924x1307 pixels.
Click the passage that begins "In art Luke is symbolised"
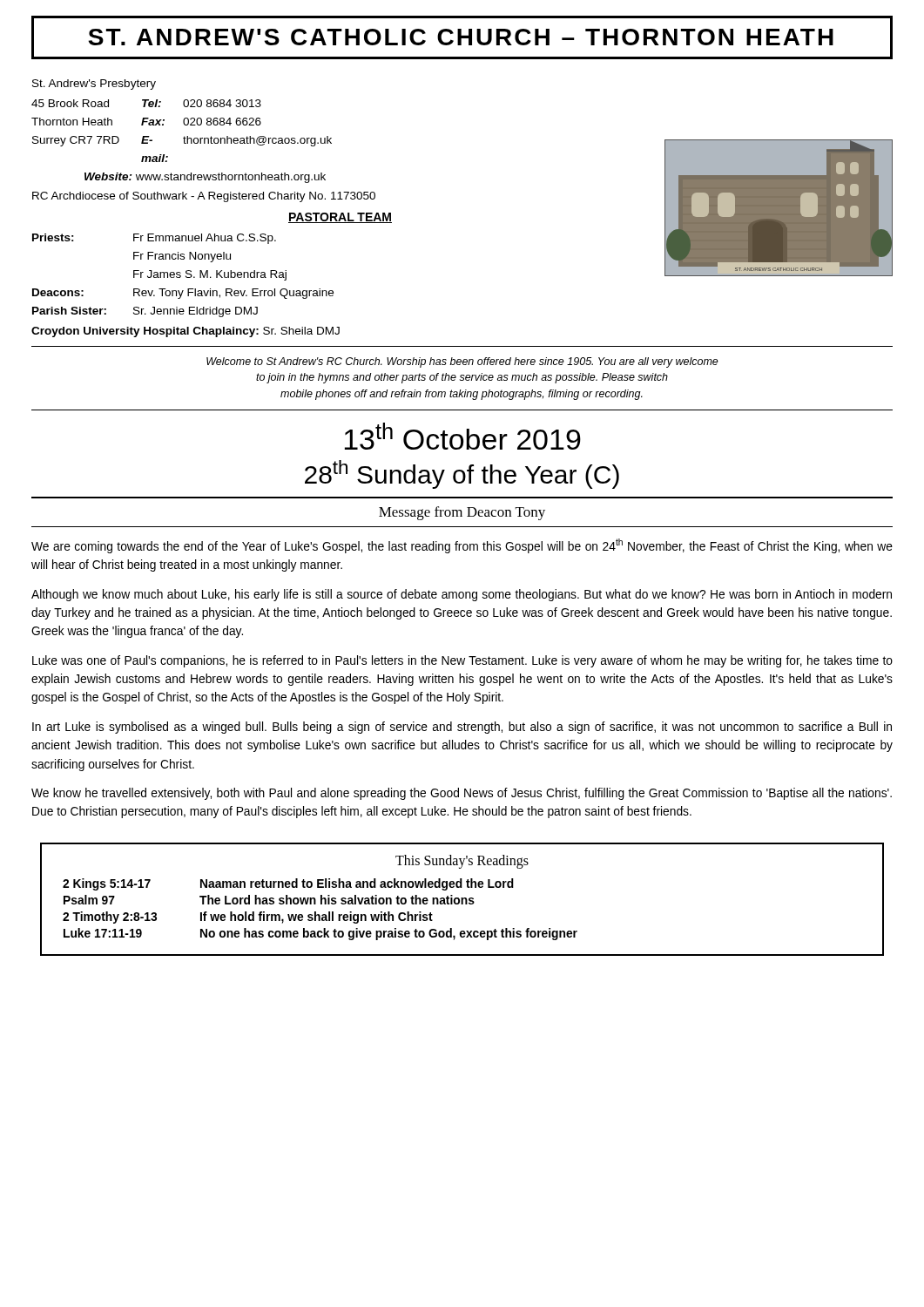coord(462,746)
